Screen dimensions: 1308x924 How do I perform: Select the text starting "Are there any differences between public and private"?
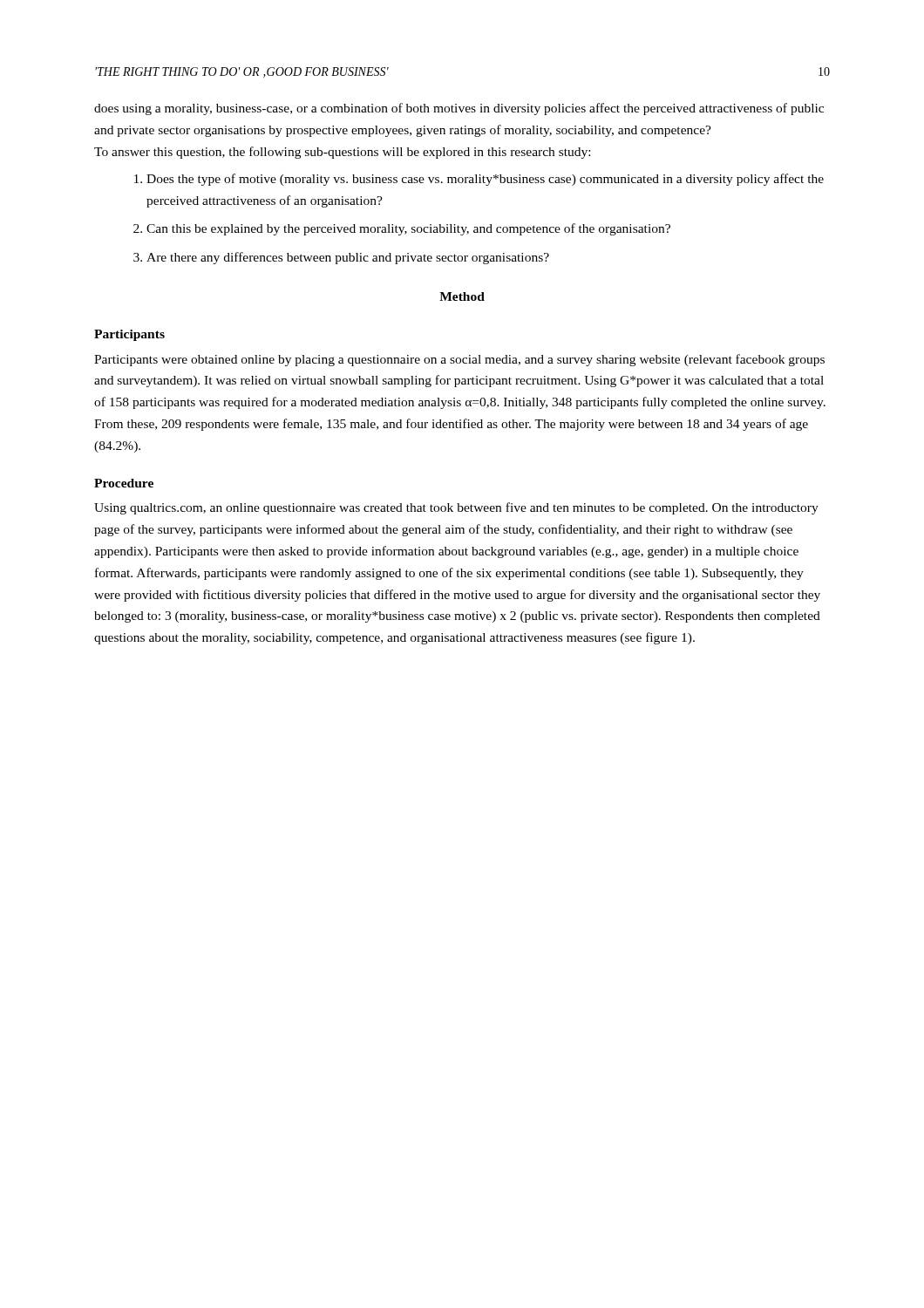[x=348, y=257]
